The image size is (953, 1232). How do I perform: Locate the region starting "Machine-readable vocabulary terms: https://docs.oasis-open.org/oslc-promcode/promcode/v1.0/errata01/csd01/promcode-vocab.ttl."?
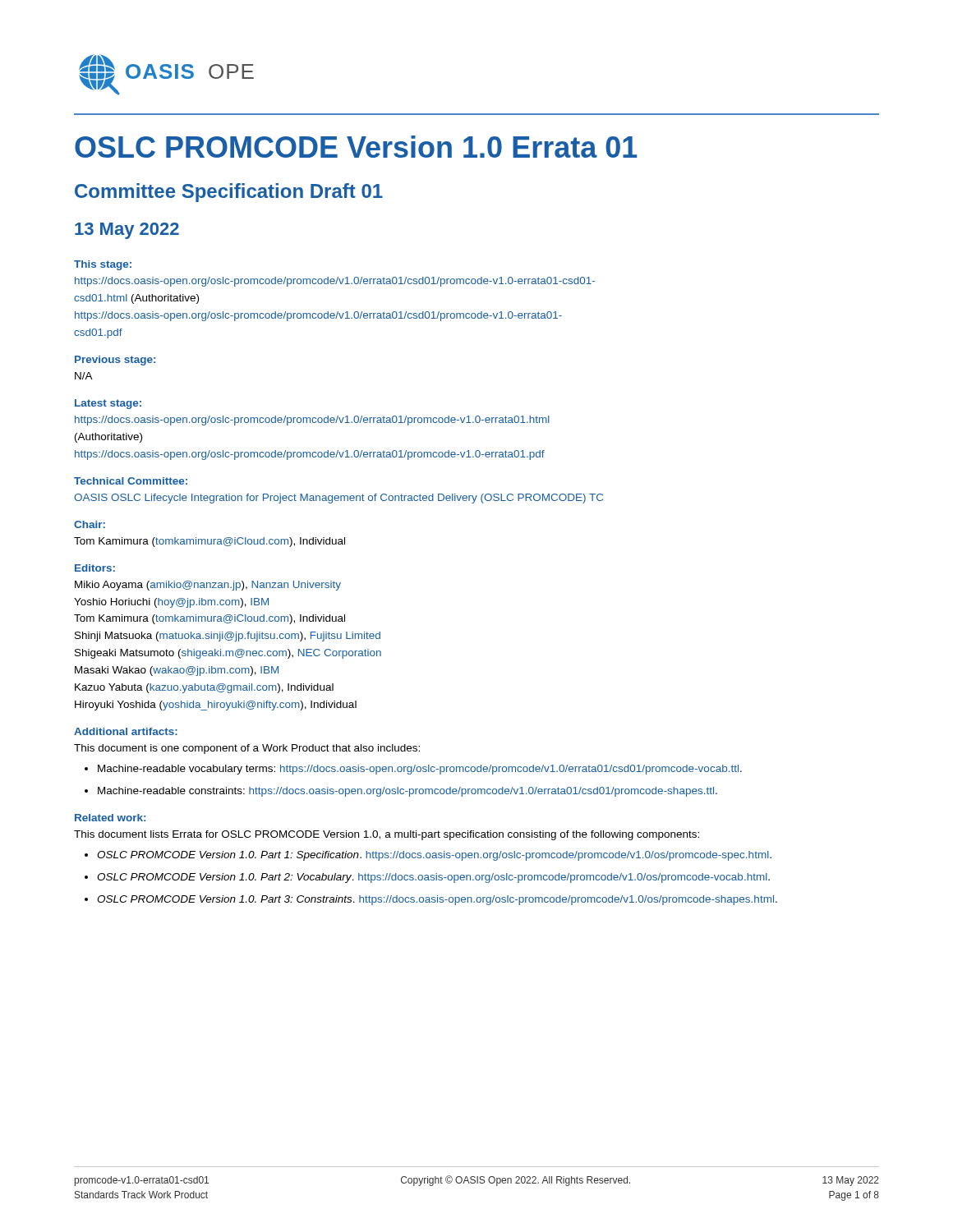click(420, 768)
